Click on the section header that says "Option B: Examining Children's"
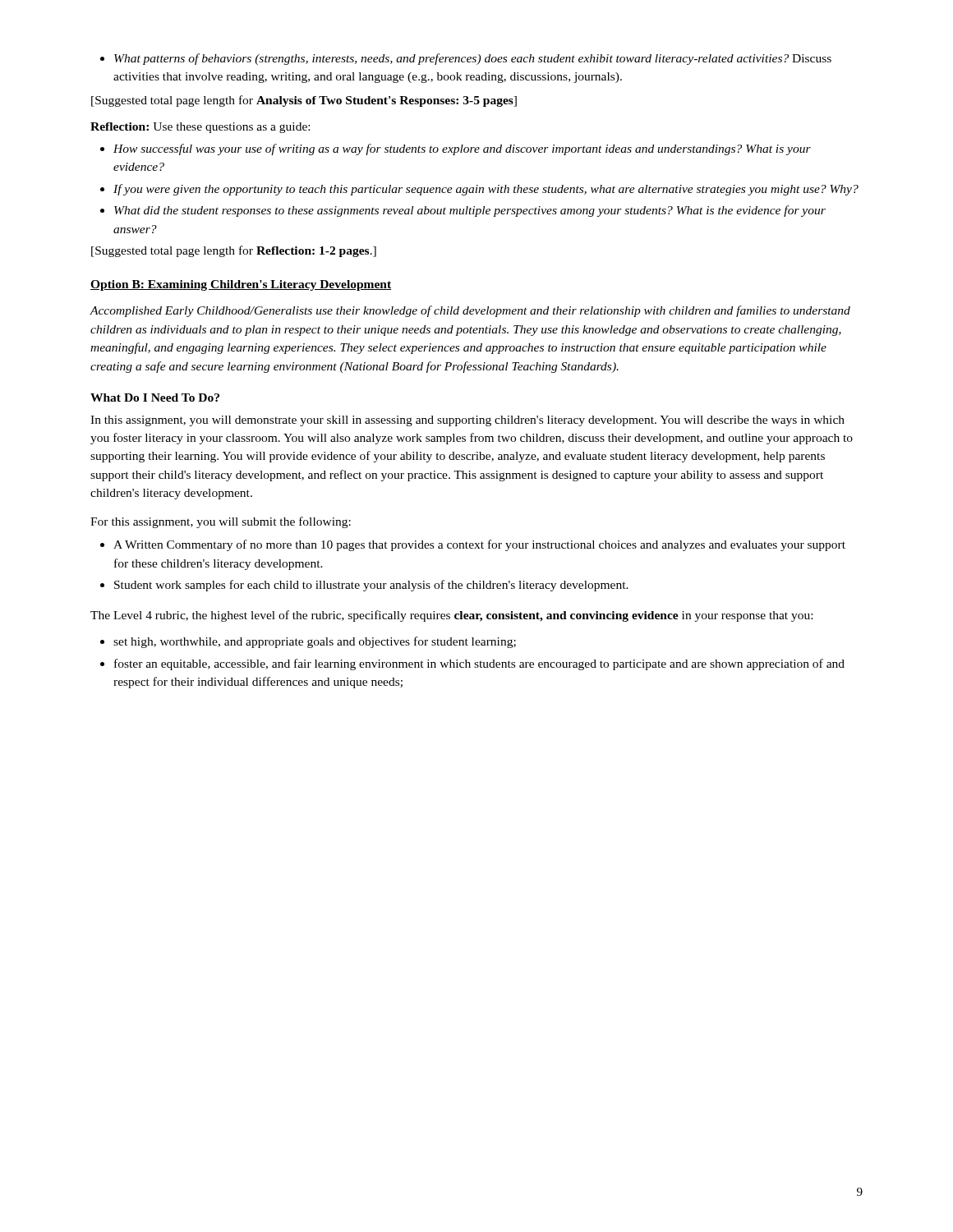953x1232 pixels. [x=241, y=284]
